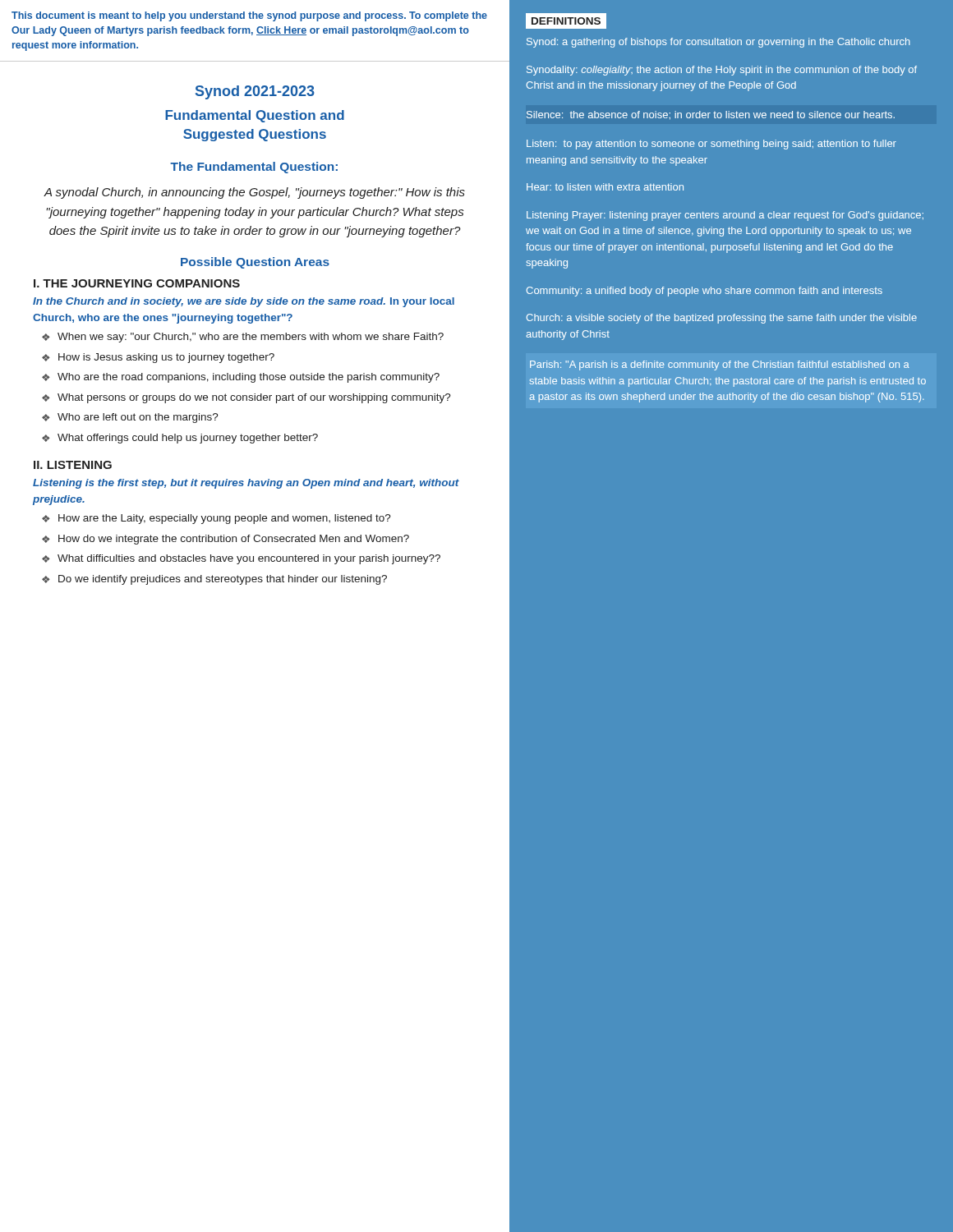Screen dimensions: 1232x953
Task: Click on the list item with the text "❖How are the Laity, especially young people"
Action: pyautogui.click(x=216, y=519)
